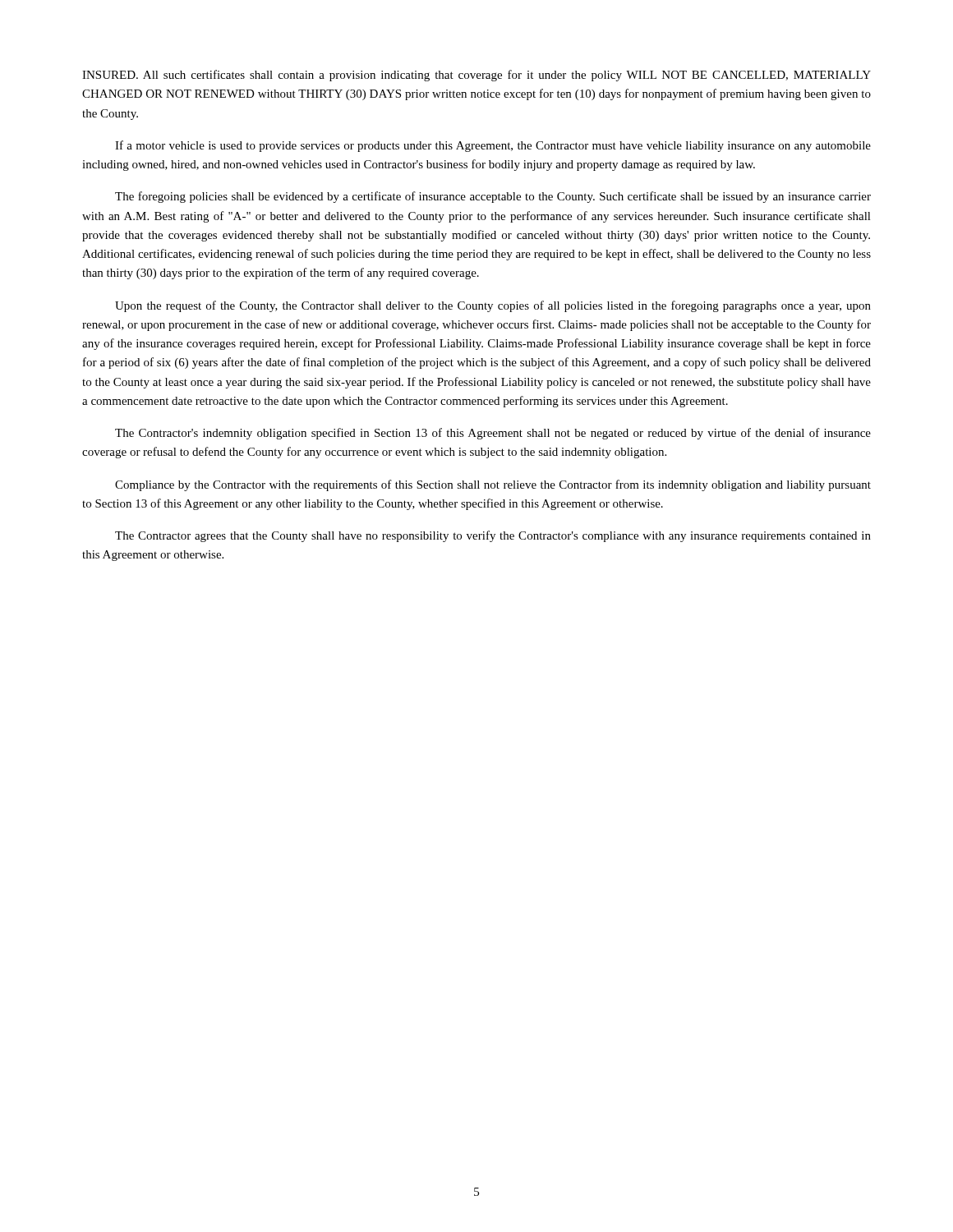Locate the region starting "The Contractor agrees that the County shall have"

(476, 545)
